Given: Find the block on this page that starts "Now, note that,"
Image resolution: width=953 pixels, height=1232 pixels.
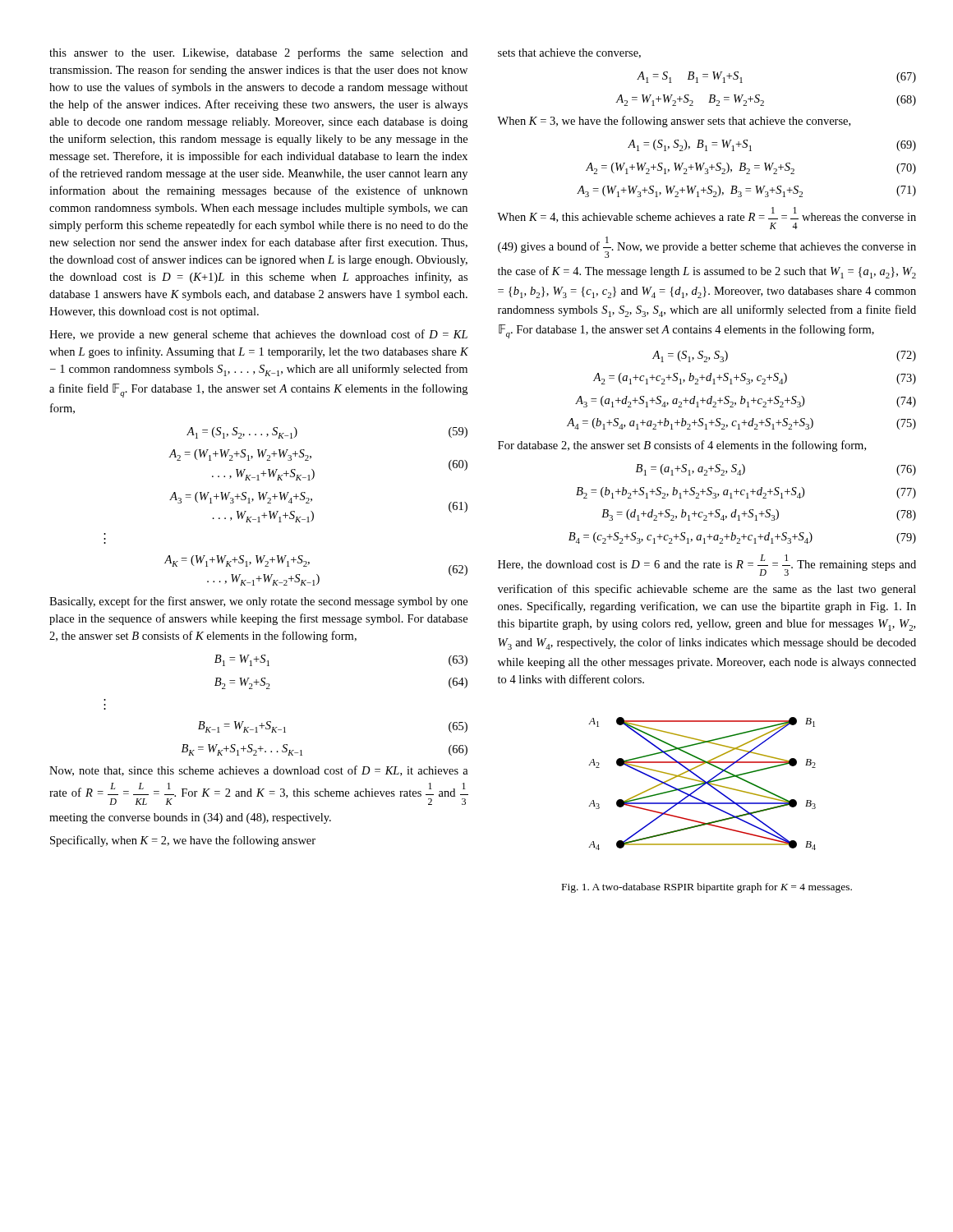Looking at the screenshot, I should [x=259, y=806].
